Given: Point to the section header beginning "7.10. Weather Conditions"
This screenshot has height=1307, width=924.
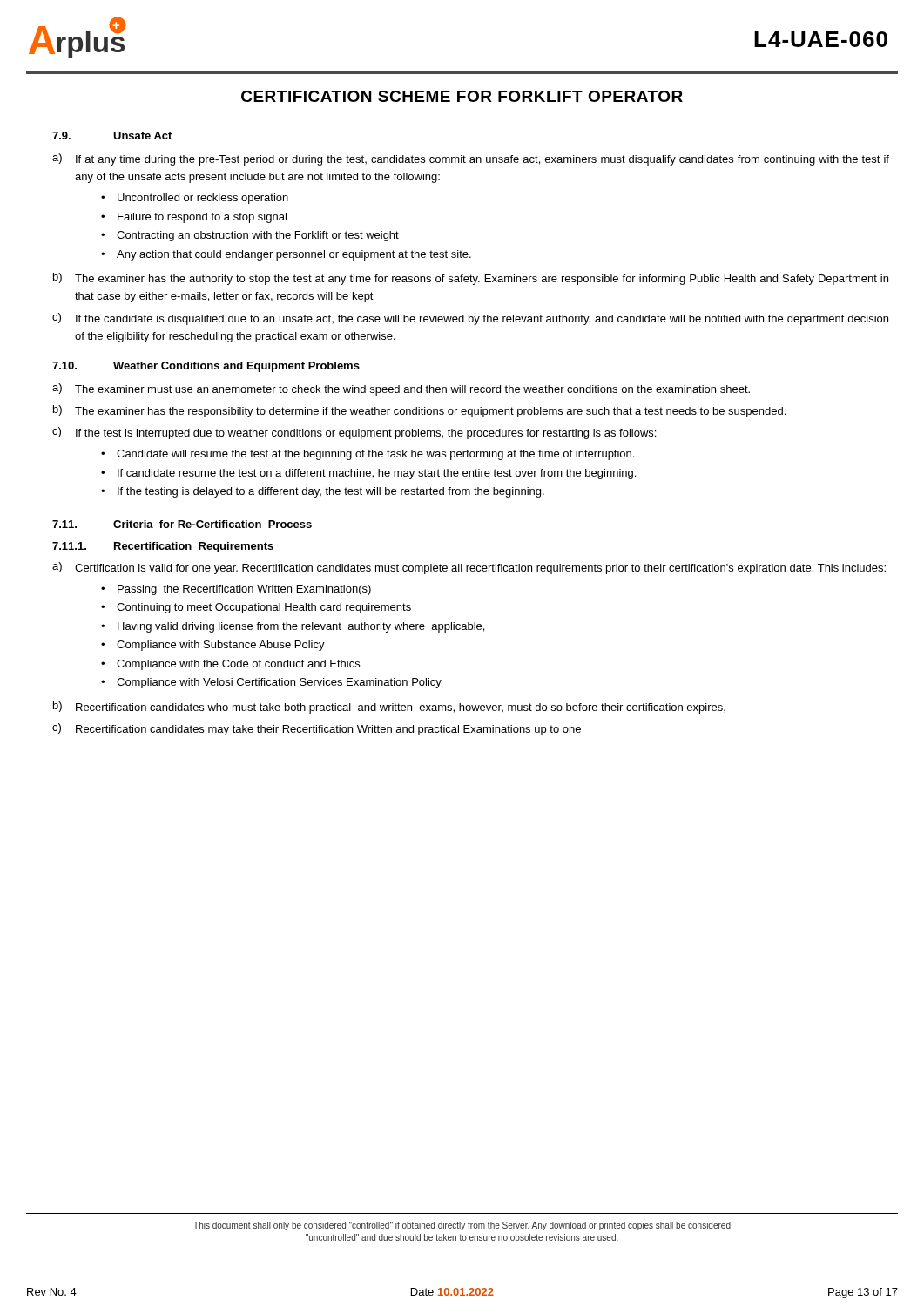Looking at the screenshot, I should pyautogui.click(x=206, y=365).
